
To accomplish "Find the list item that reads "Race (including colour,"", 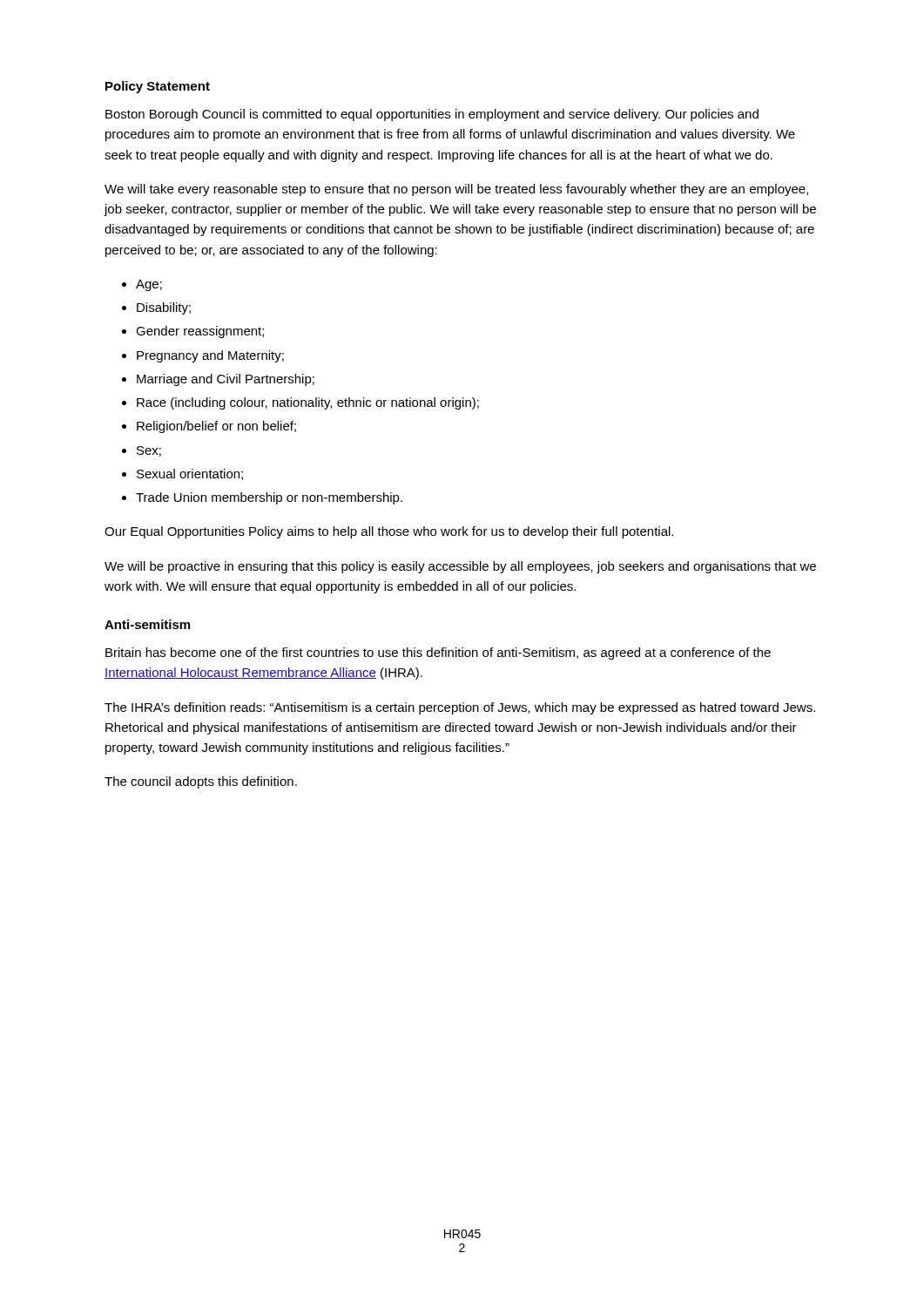I will 308,402.
